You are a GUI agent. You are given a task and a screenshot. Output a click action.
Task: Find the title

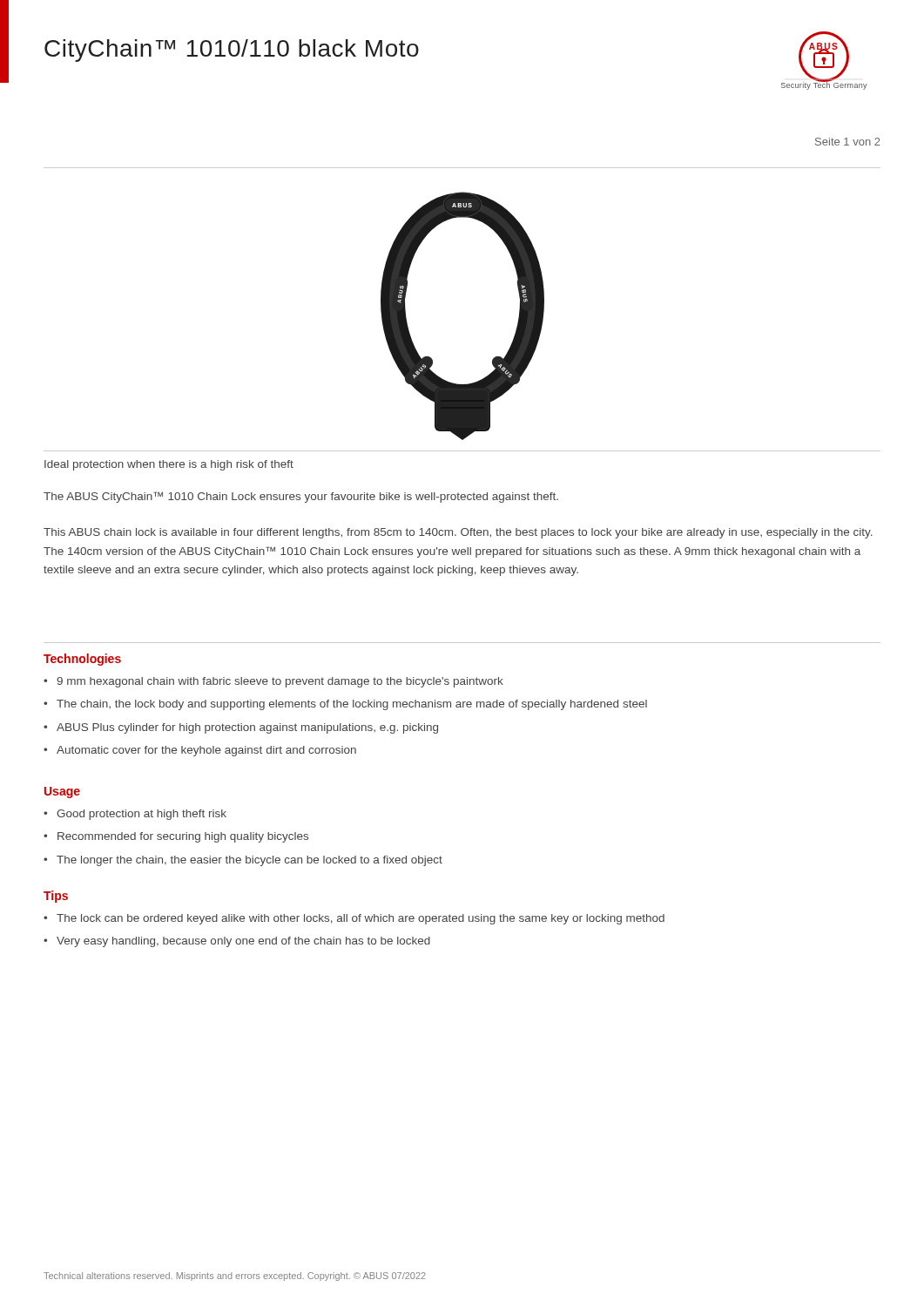232,48
